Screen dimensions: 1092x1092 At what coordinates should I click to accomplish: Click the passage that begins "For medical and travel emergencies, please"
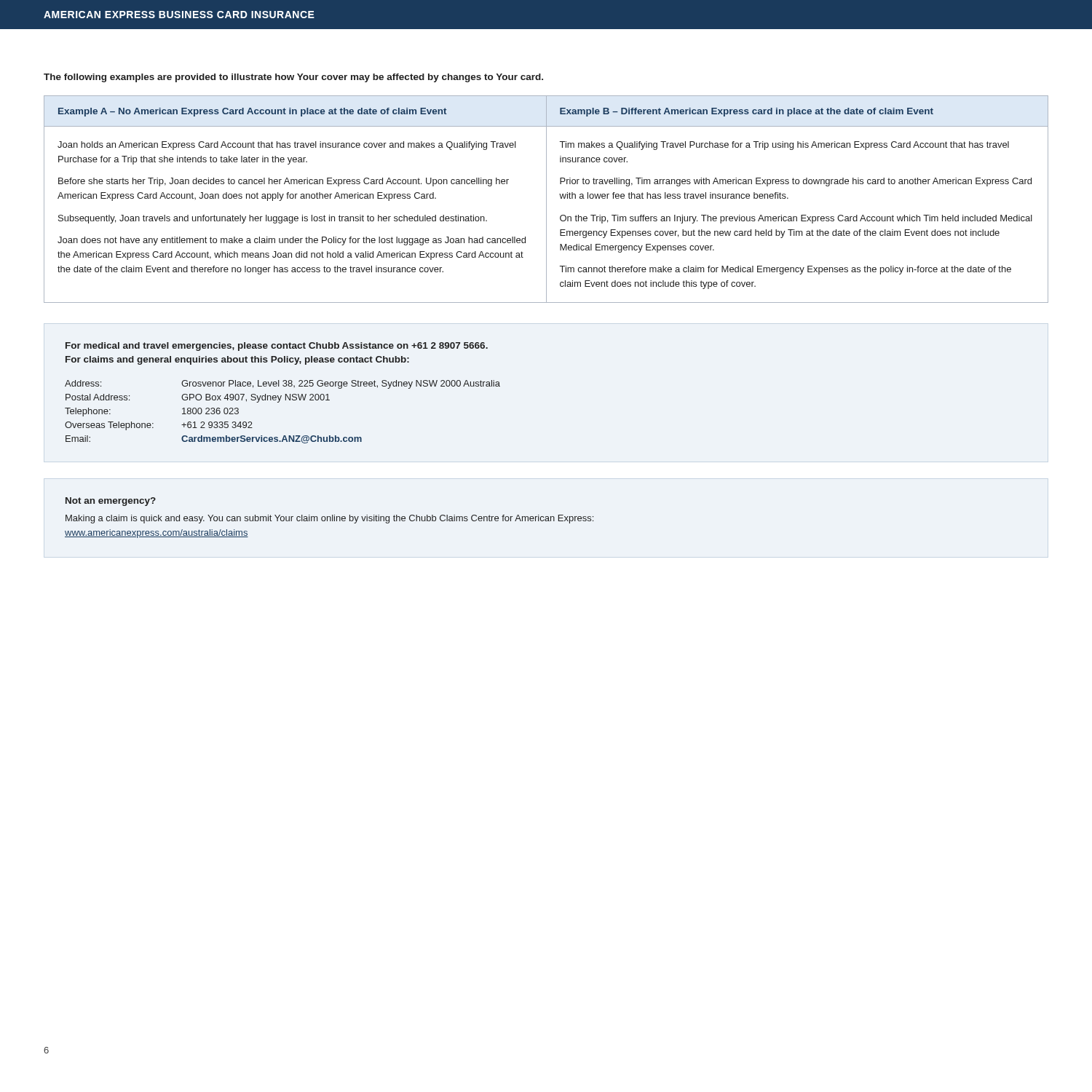click(x=277, y=347)
